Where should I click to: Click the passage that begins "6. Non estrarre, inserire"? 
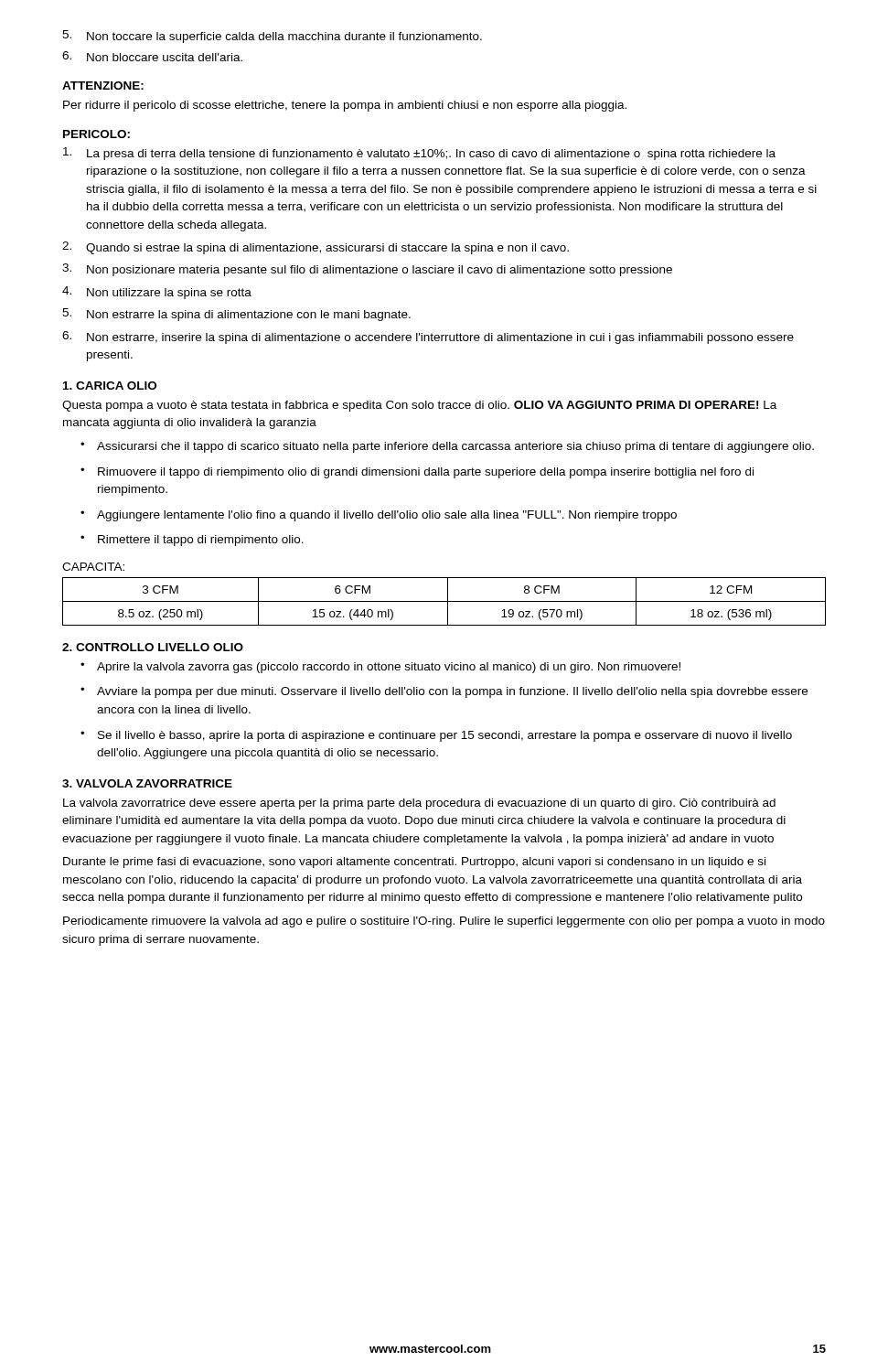pos(444,346)
